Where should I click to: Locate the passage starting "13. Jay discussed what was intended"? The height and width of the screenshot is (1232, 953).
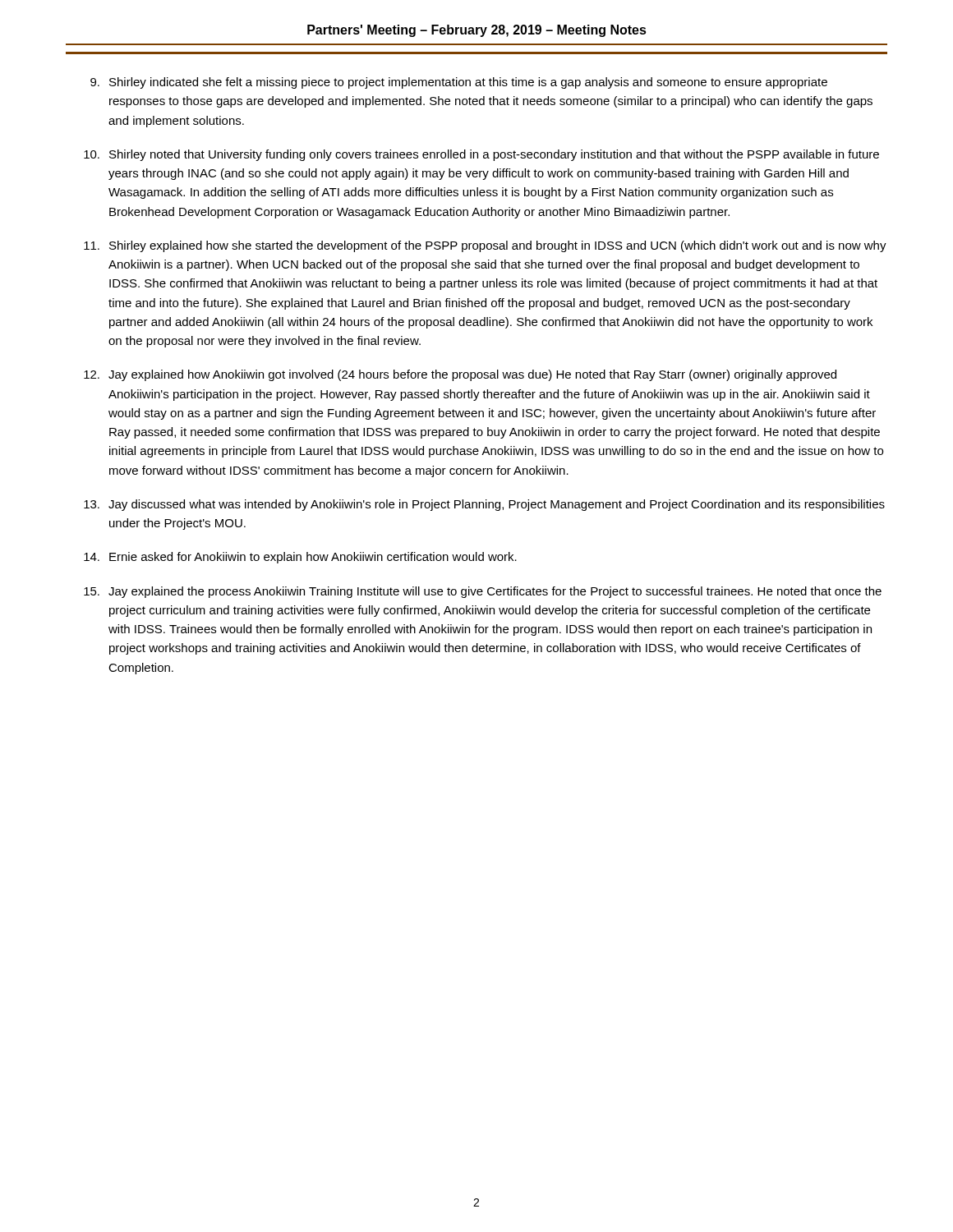pos(476,513)
